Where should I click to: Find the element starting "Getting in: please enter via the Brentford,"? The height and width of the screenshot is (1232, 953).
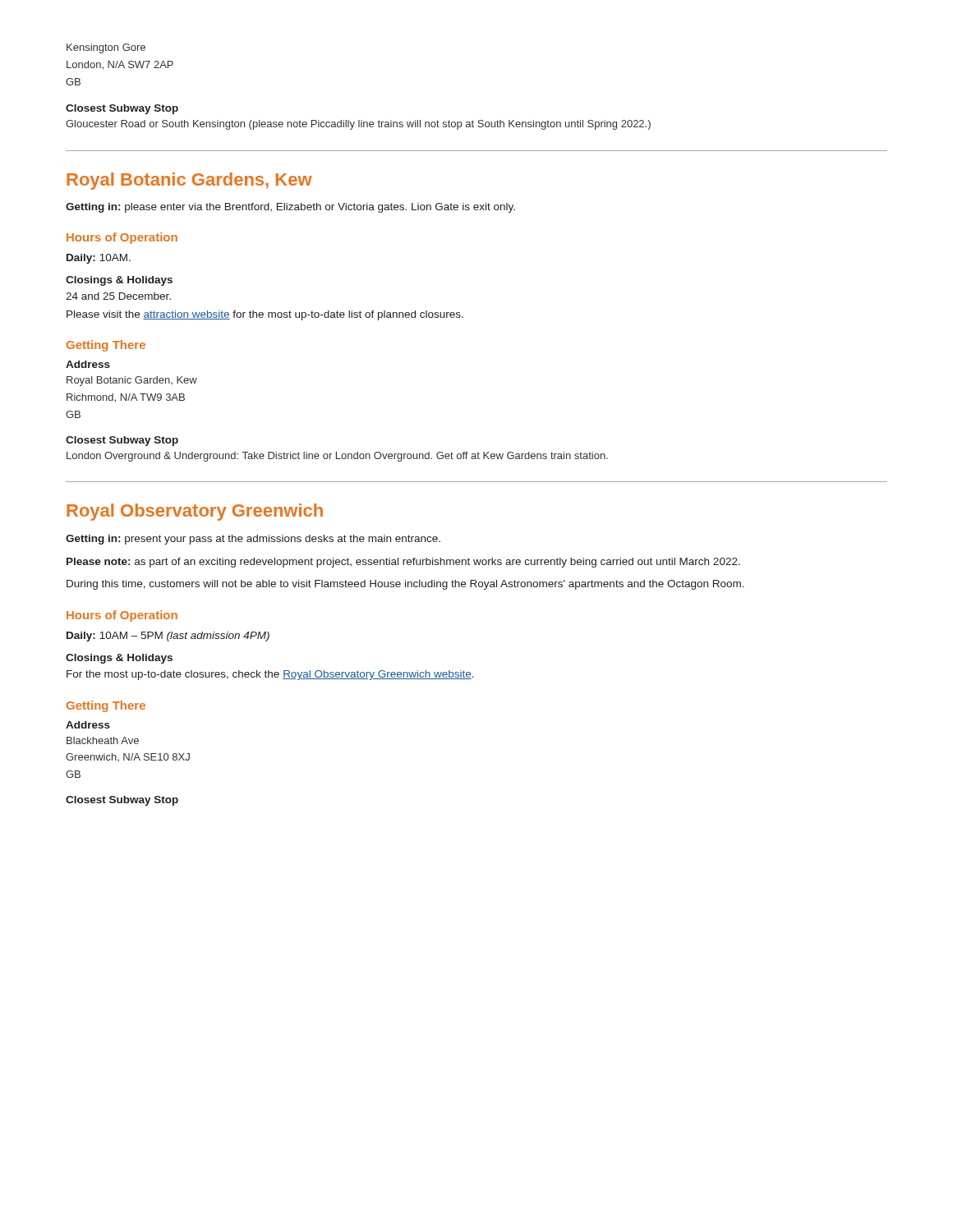(291, 206)
